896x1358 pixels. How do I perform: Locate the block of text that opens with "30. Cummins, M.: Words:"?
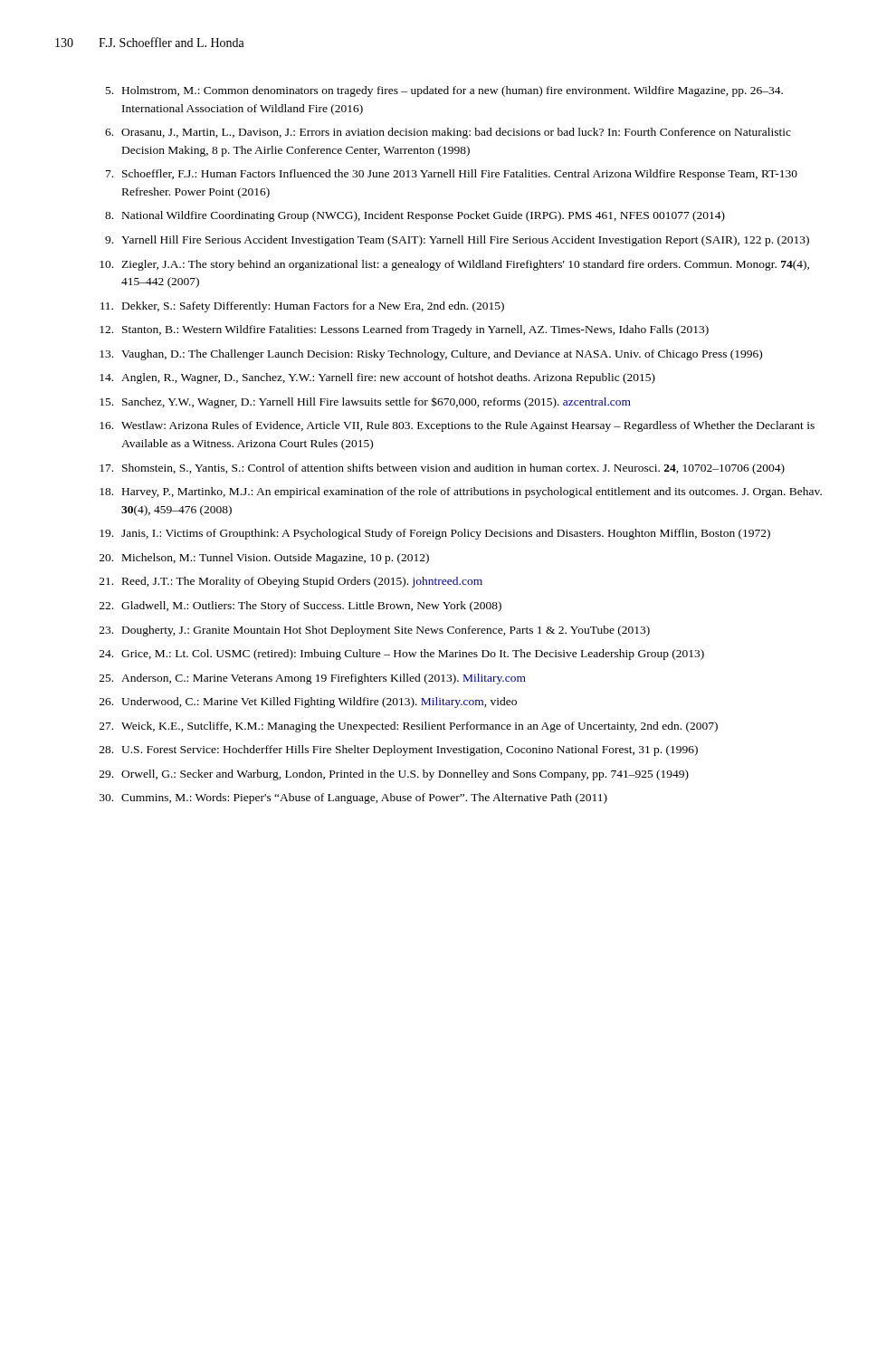coord(457,798)
